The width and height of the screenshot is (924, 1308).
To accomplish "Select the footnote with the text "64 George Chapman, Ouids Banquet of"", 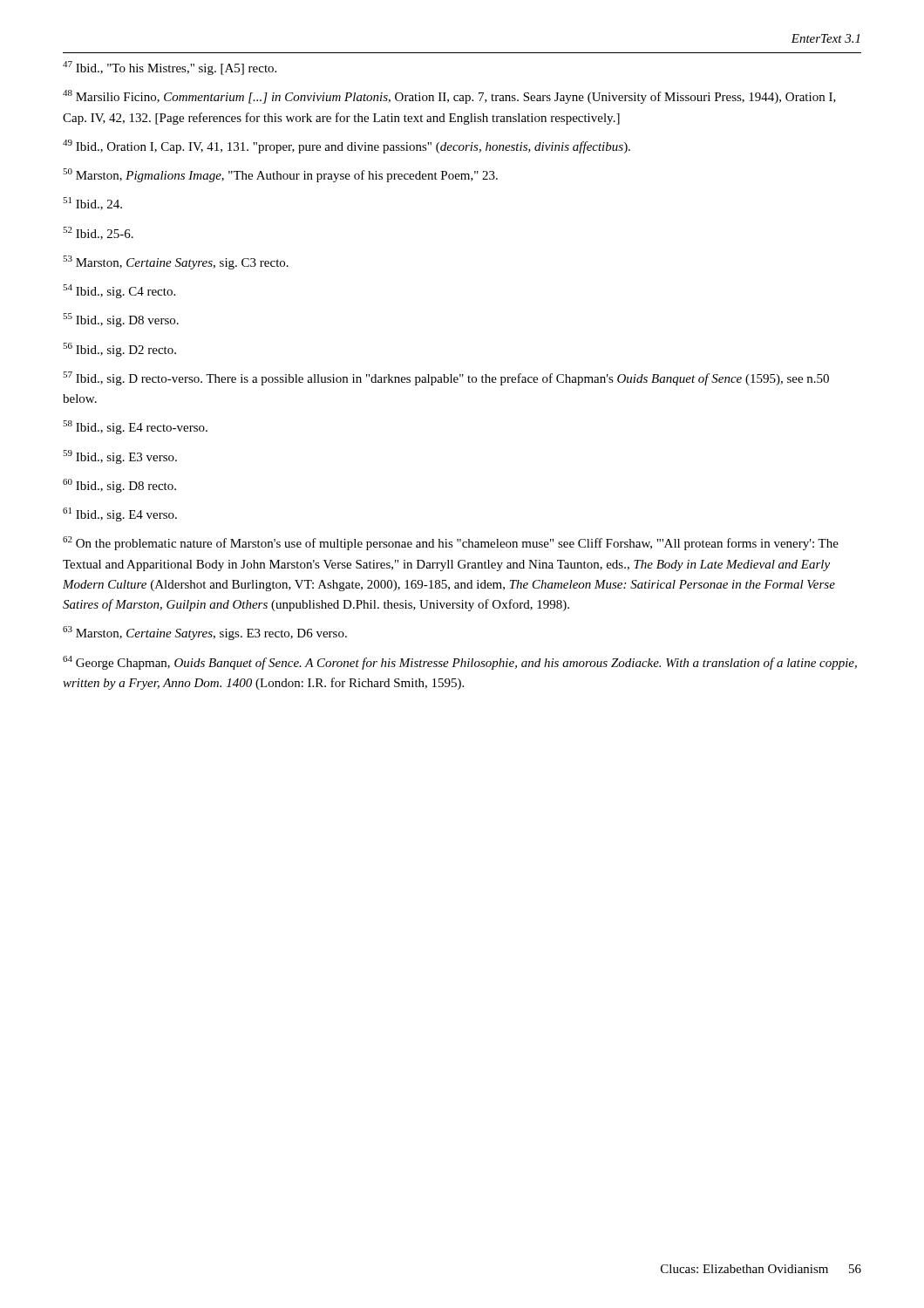I will (460, 671).
